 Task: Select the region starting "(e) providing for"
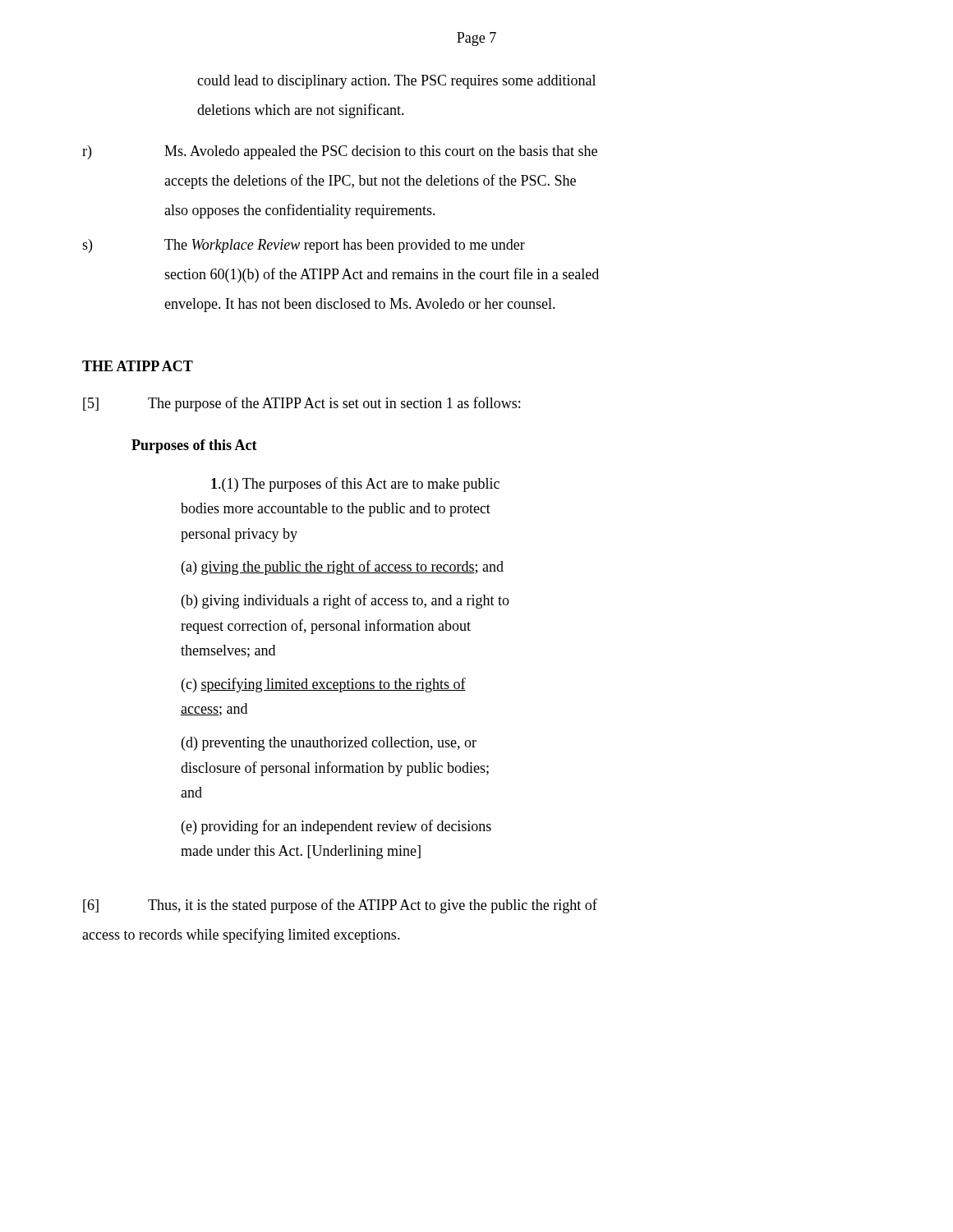[x=336, y=839]
